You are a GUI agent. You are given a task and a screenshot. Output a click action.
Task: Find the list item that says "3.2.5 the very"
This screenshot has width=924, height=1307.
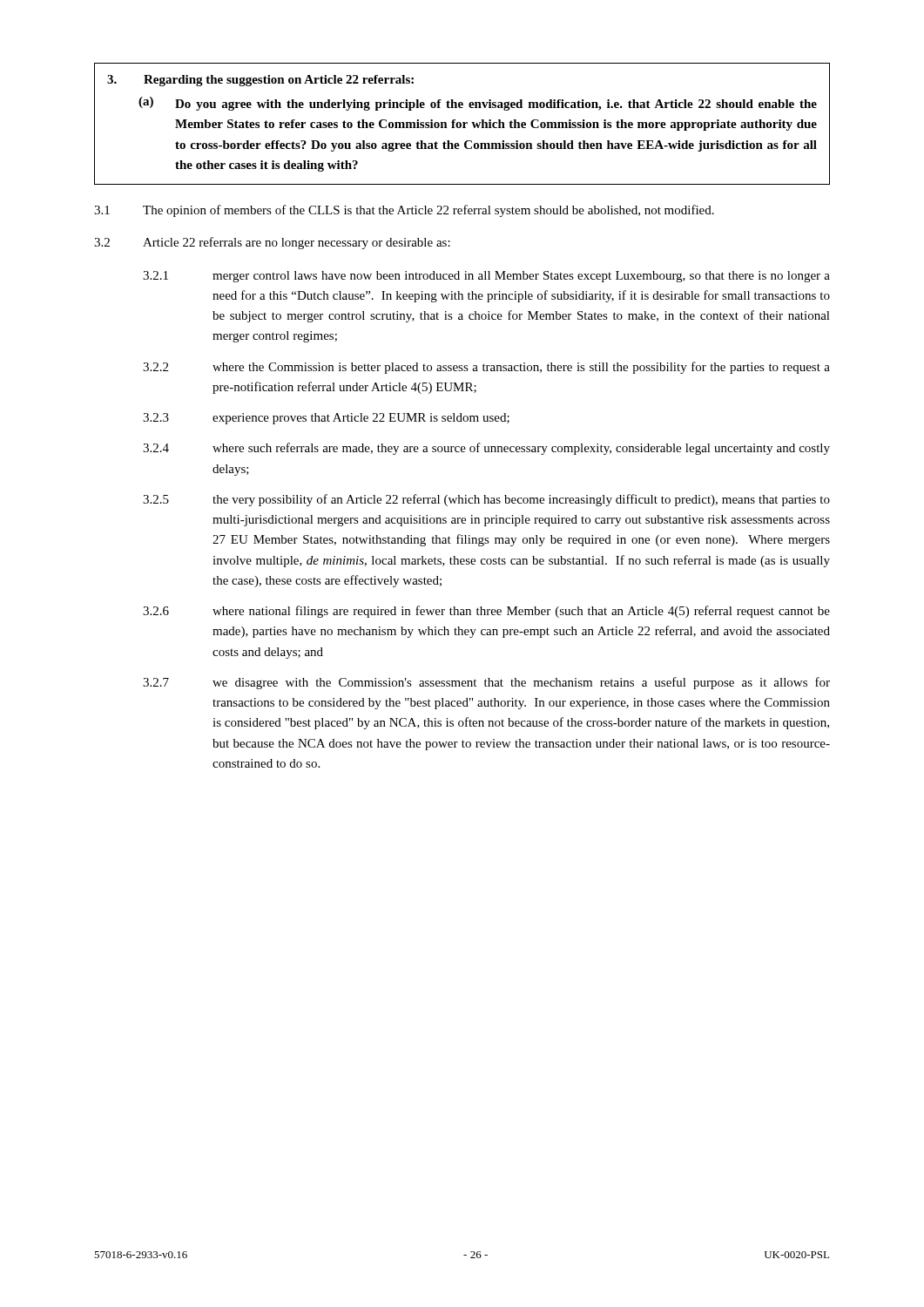(x=486, y=540)
